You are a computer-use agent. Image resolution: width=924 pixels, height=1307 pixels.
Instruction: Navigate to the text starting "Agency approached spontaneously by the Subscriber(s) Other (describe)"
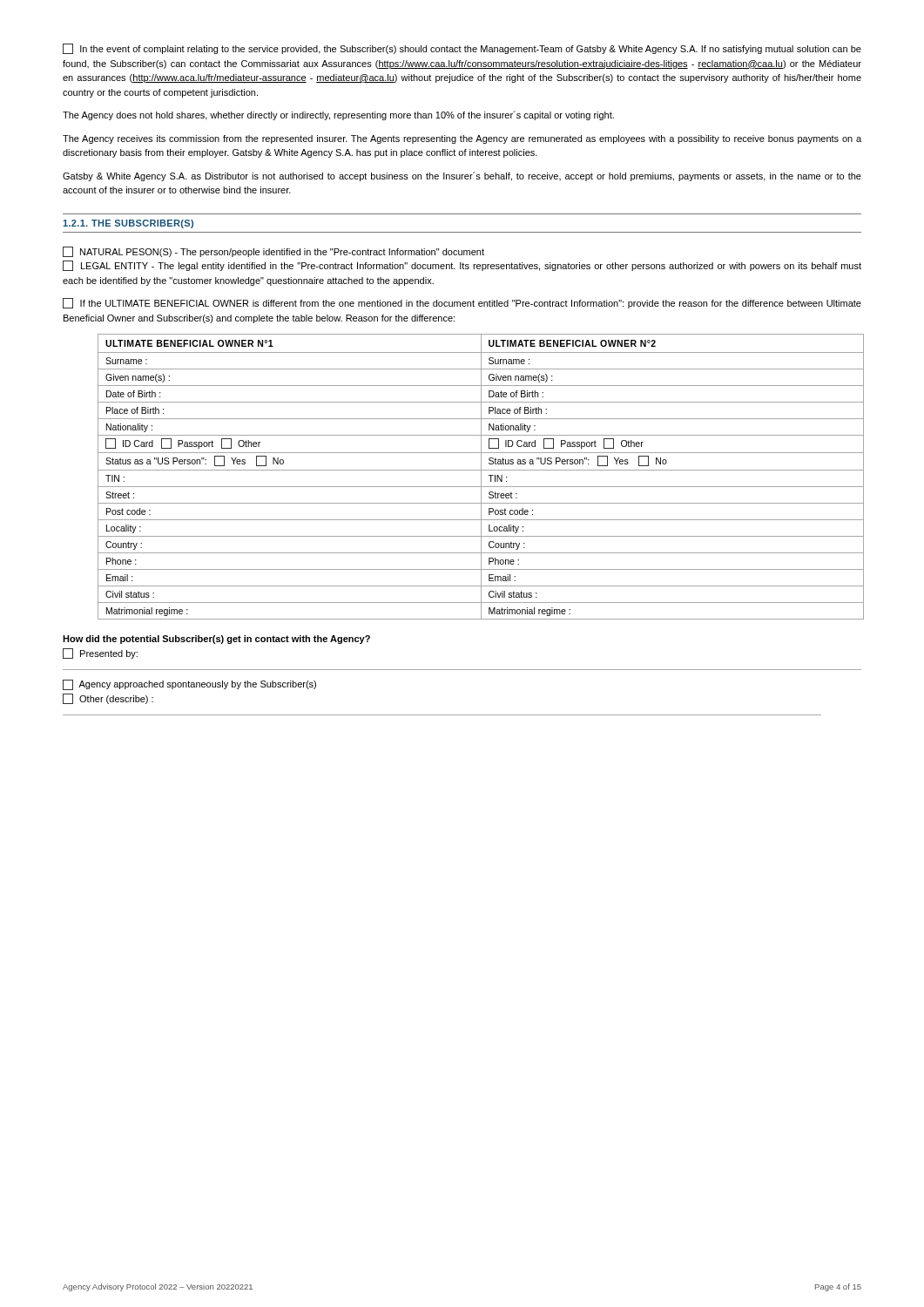pyautogui.click(x=190, y=692)
